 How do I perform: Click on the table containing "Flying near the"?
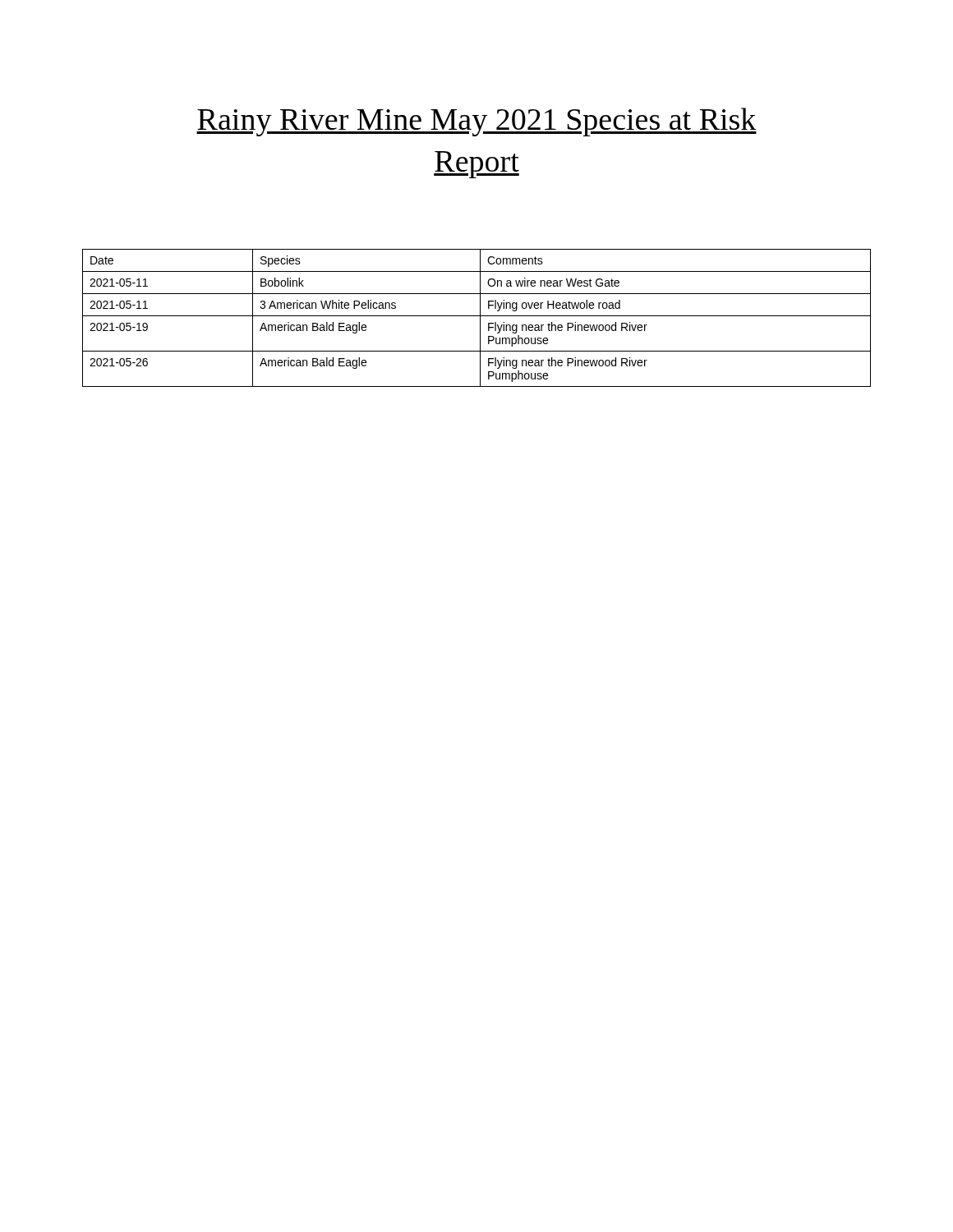(476, 317)
